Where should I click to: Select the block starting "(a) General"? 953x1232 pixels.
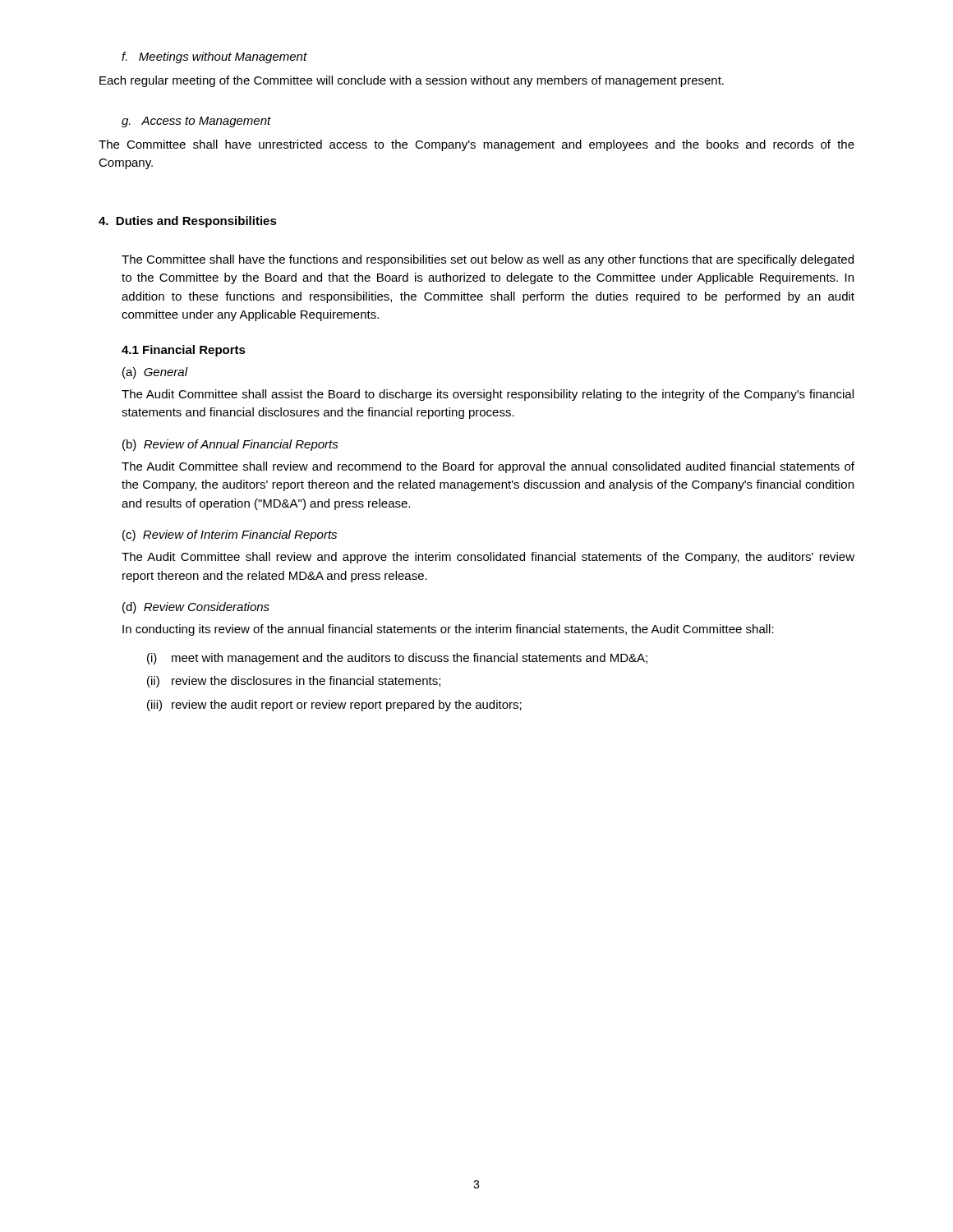[x=154, y=371]
